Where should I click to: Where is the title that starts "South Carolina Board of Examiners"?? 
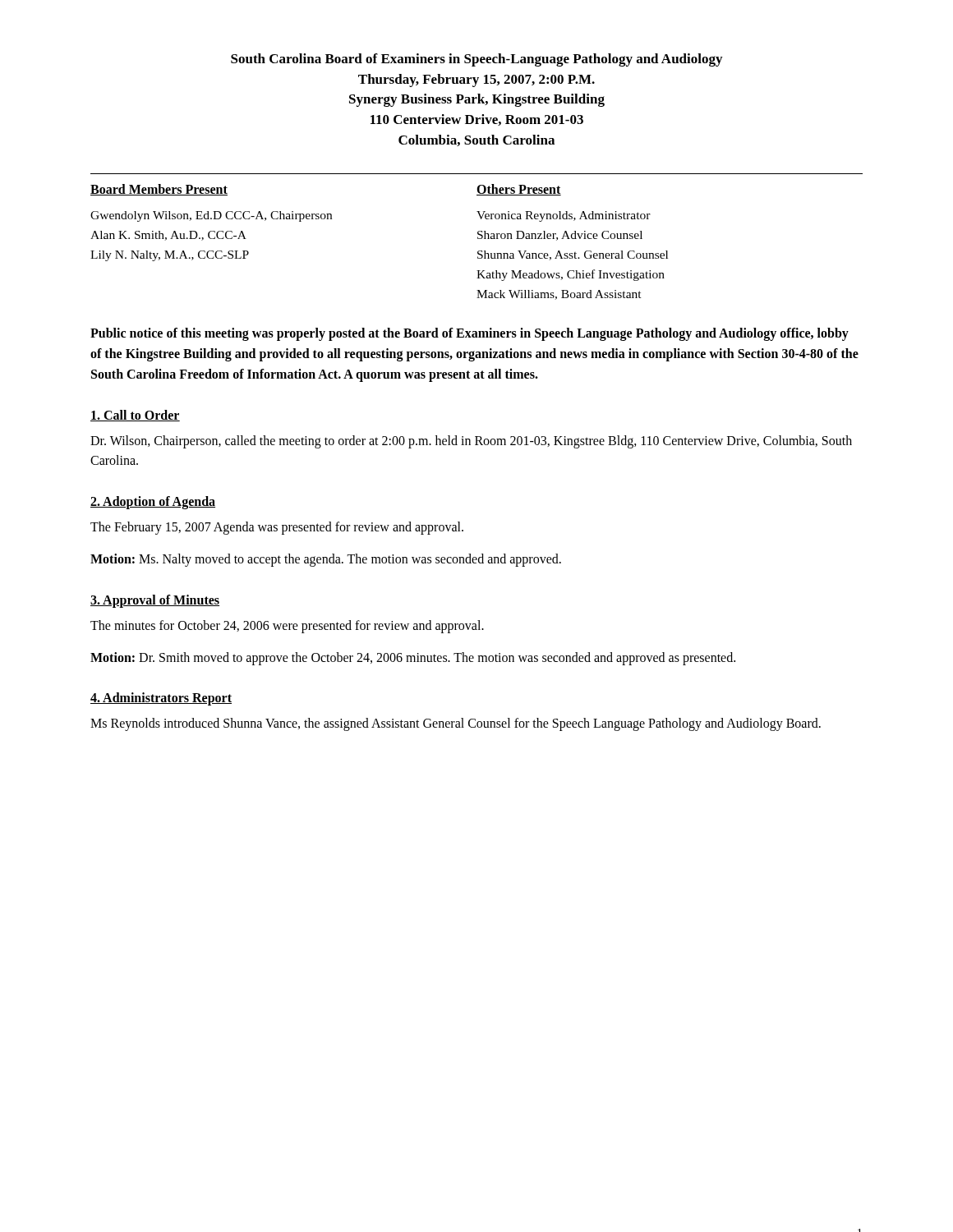click(476, 100)
